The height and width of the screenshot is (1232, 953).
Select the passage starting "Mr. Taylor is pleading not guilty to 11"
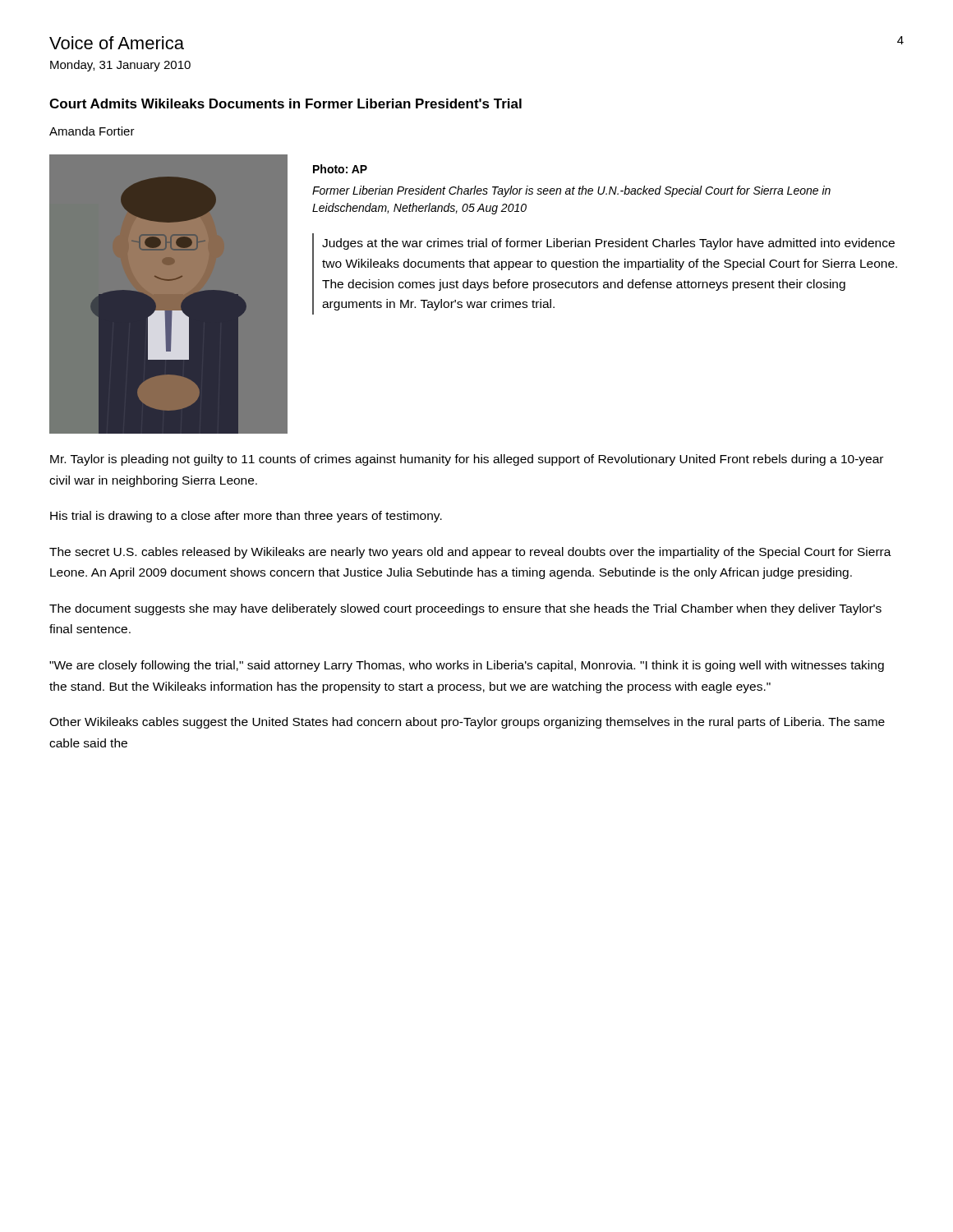pos(466,469)
